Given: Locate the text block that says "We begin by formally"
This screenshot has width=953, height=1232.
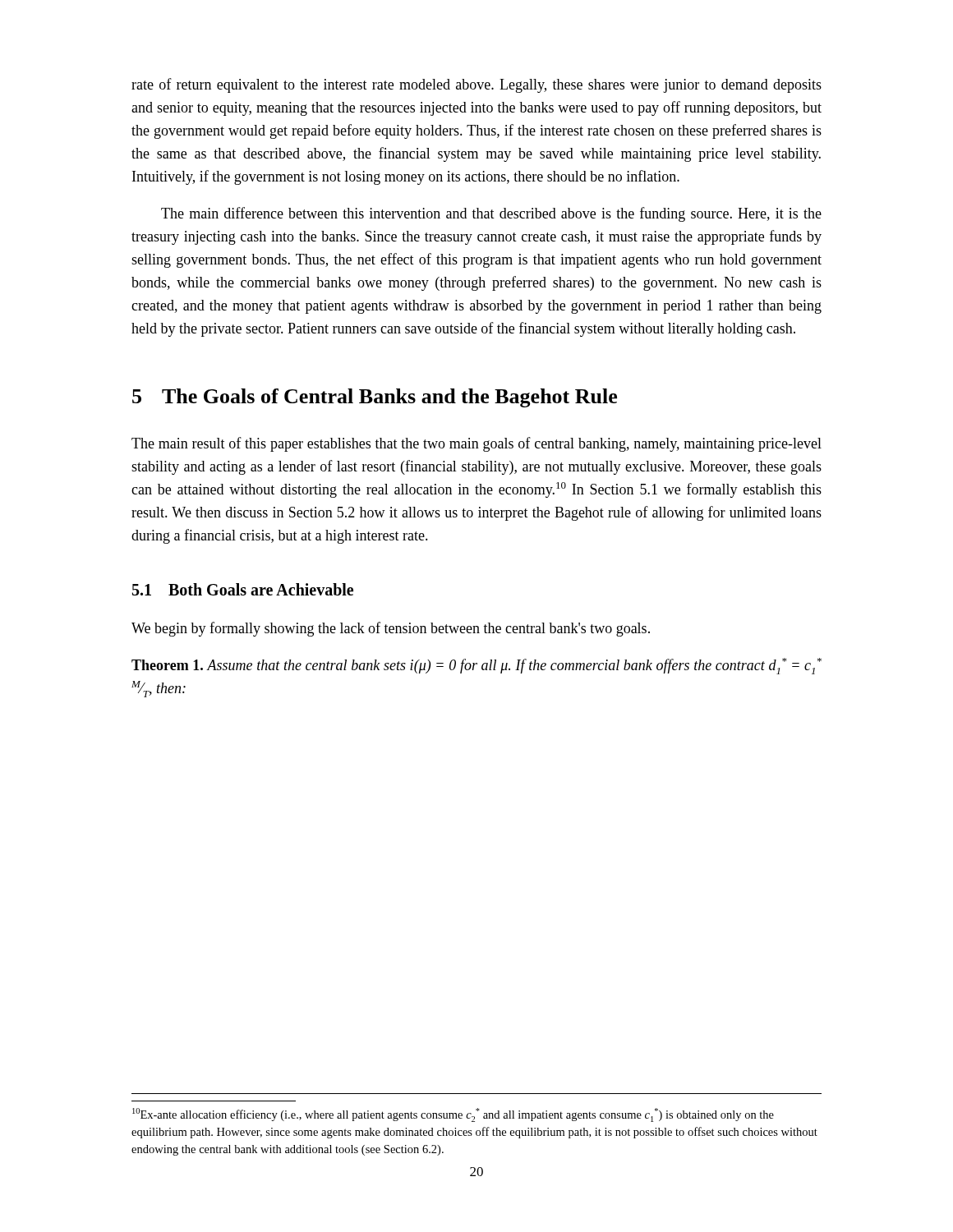Looking at the screenshot, I should tap(391, 628).
